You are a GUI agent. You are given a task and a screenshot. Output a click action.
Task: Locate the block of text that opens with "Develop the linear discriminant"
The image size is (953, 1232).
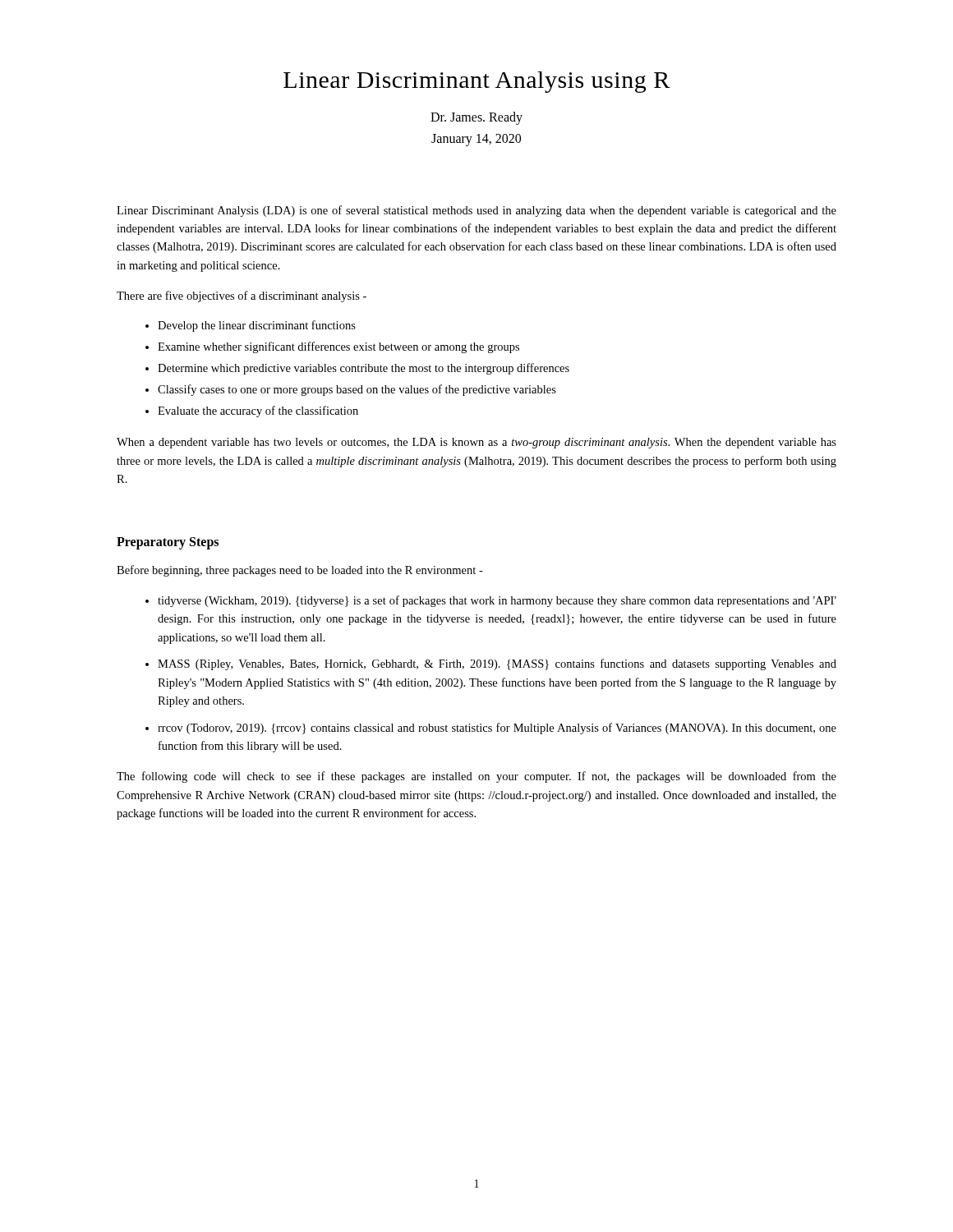[257, 326]
